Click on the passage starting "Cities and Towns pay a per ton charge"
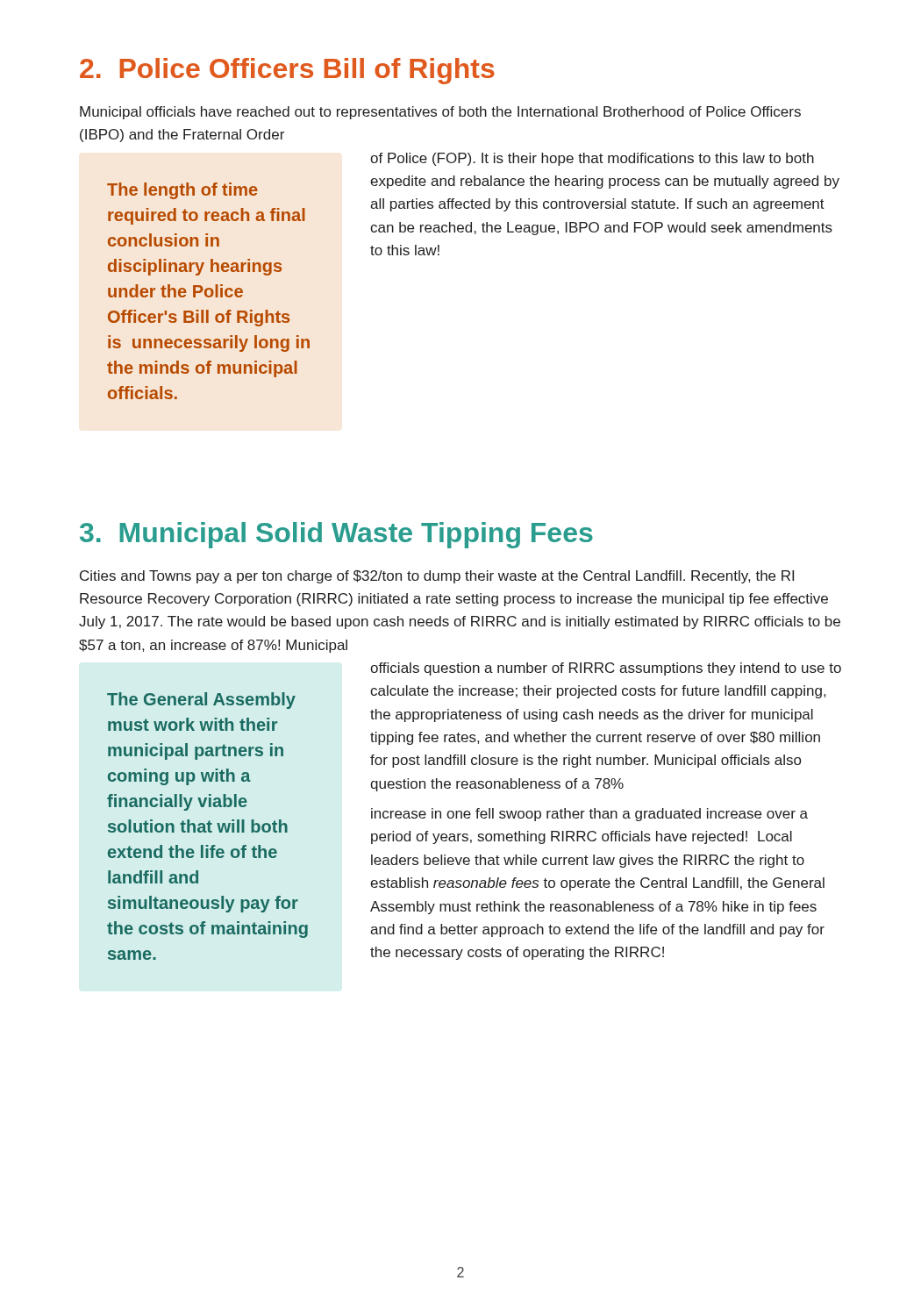The image size is (921, 1316). [460, 778]
